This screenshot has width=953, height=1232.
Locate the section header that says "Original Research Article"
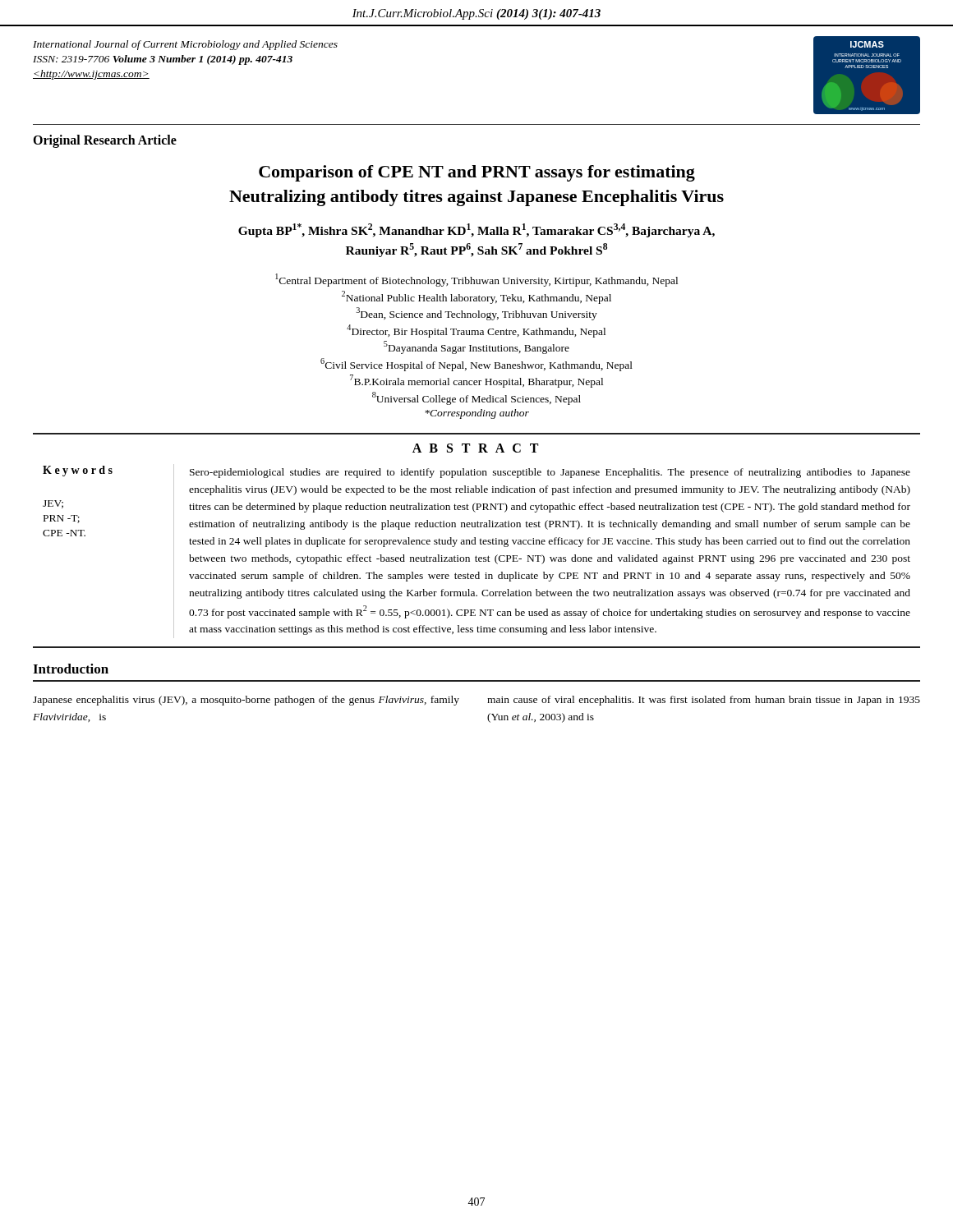tap(105, 140)
